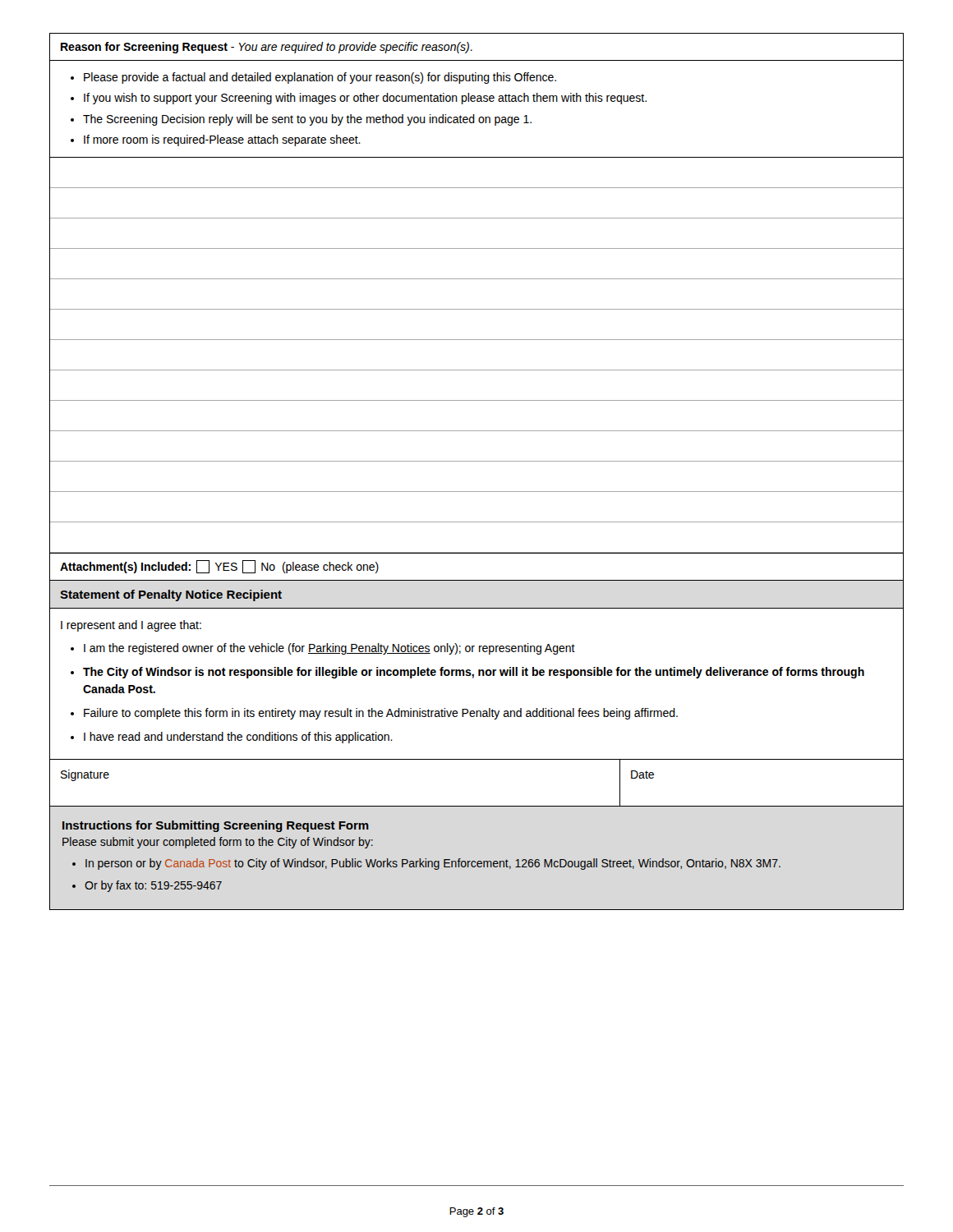
Task: Find the region starting "I am the"
Action: coord(329,648)
